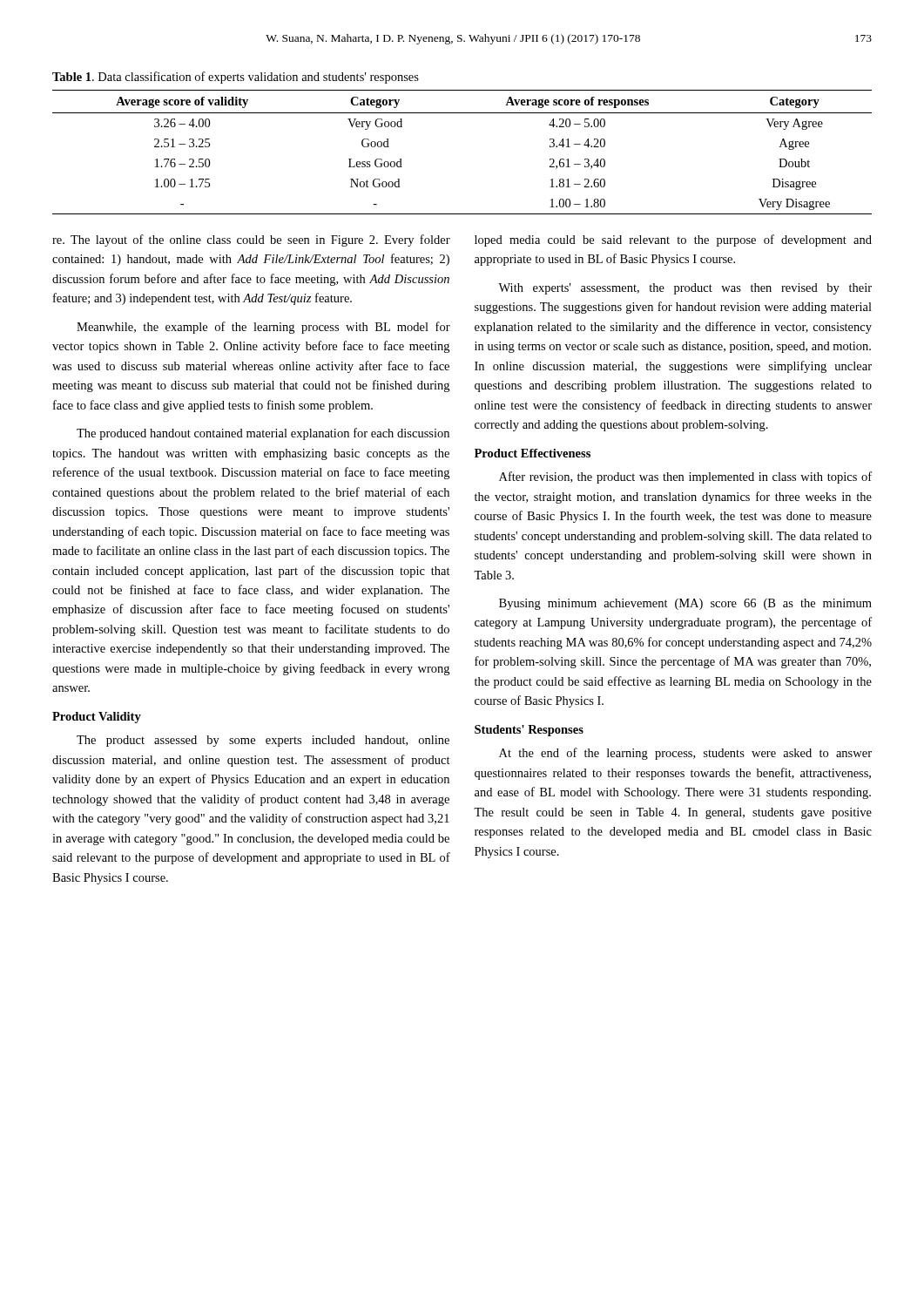Click where it says "Product Validity"
The image size is (924, 1307).
point(97,716)
